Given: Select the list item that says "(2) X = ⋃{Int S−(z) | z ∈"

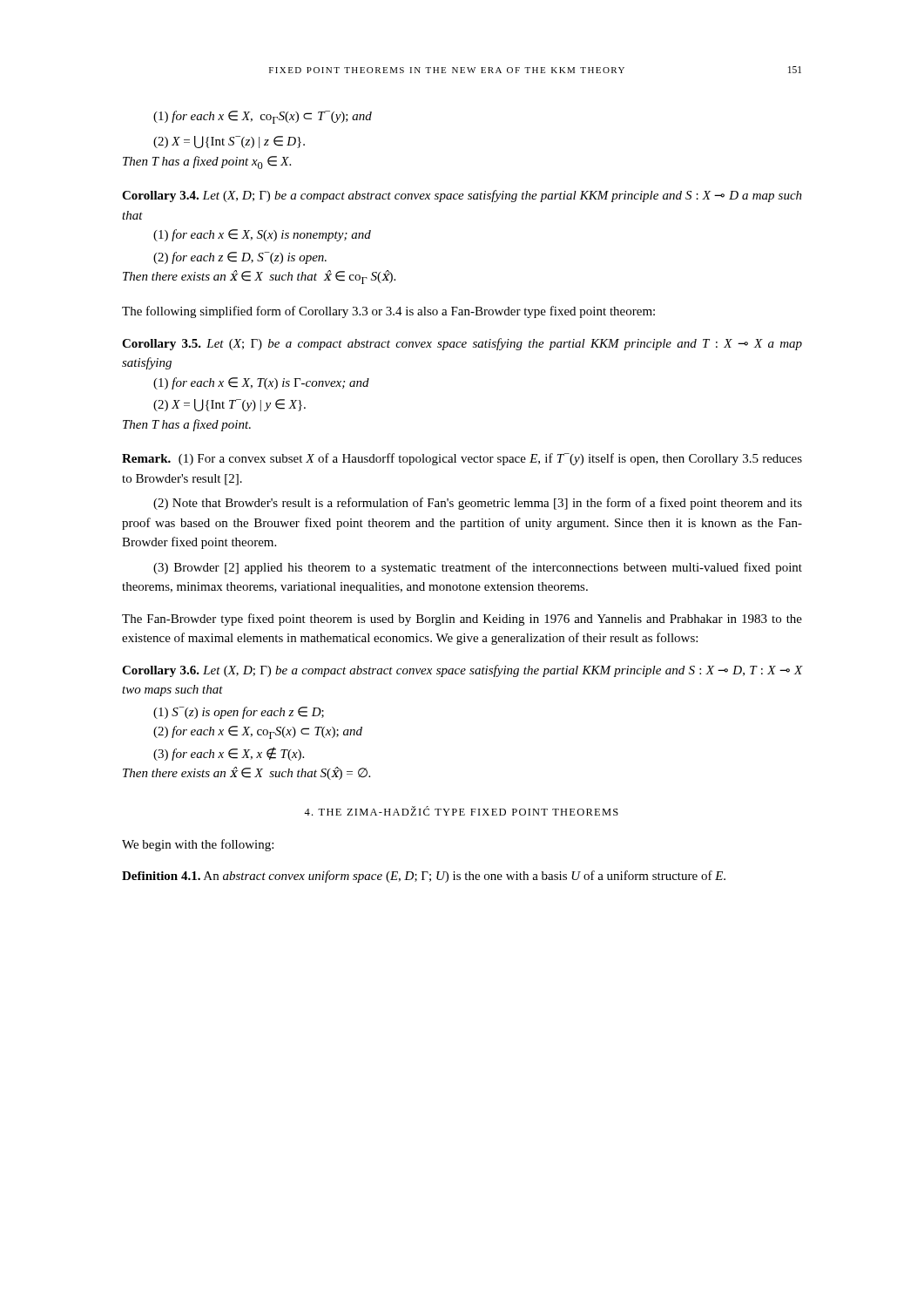Looking at the screenshot, I should point(229,142).
